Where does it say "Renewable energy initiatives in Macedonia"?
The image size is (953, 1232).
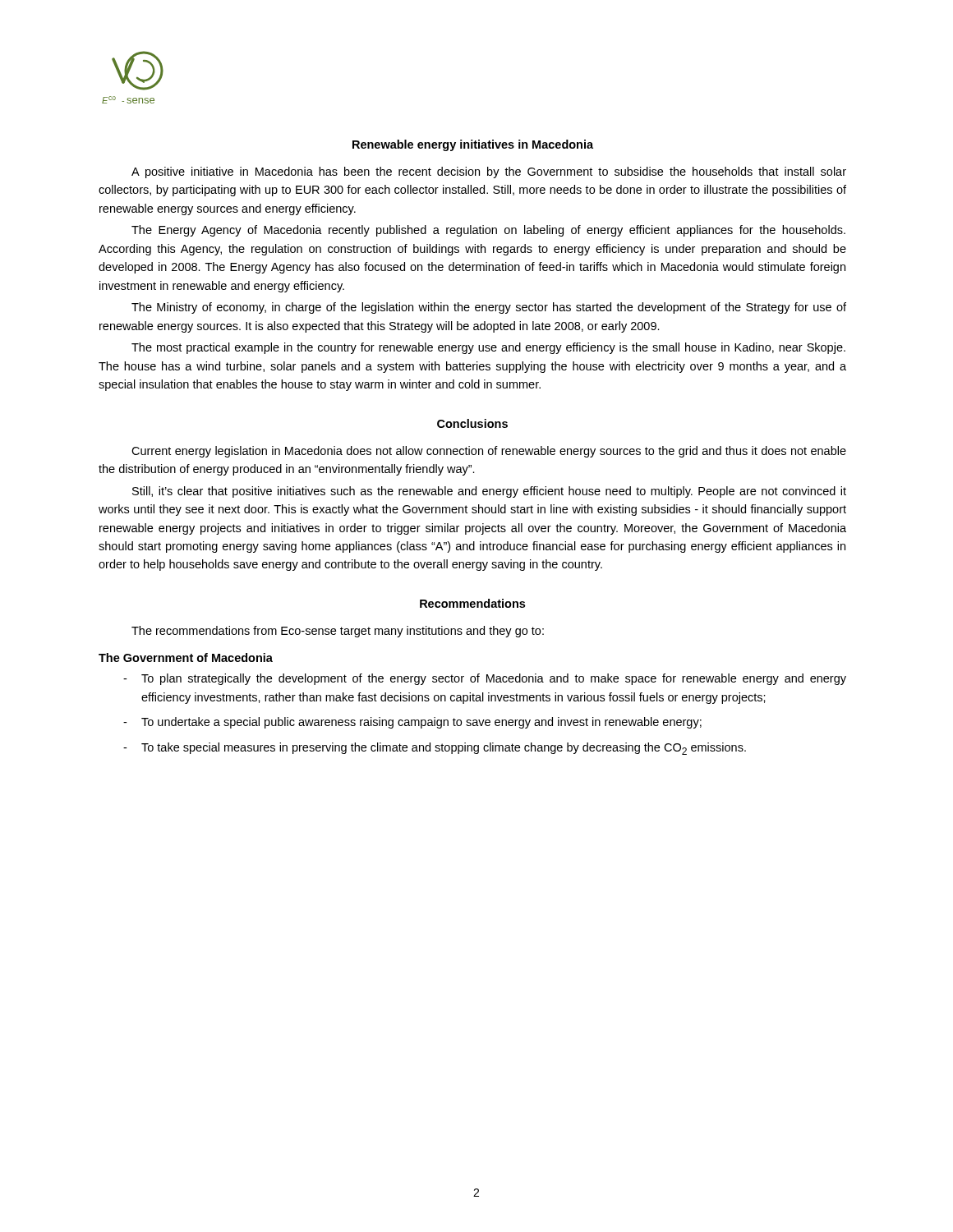click(472, 145)
